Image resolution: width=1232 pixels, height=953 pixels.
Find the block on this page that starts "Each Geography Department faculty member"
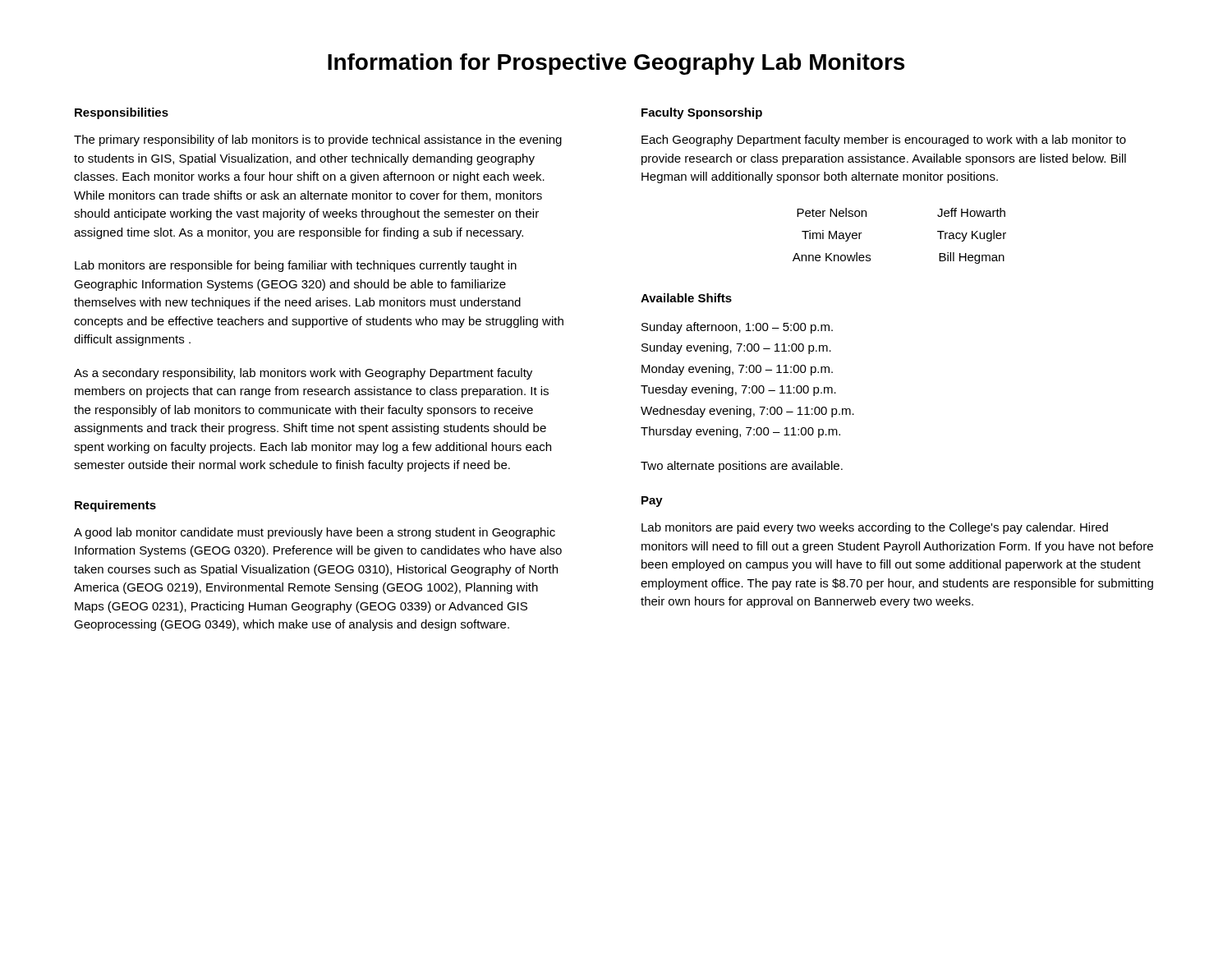click(x=884, y=158)
